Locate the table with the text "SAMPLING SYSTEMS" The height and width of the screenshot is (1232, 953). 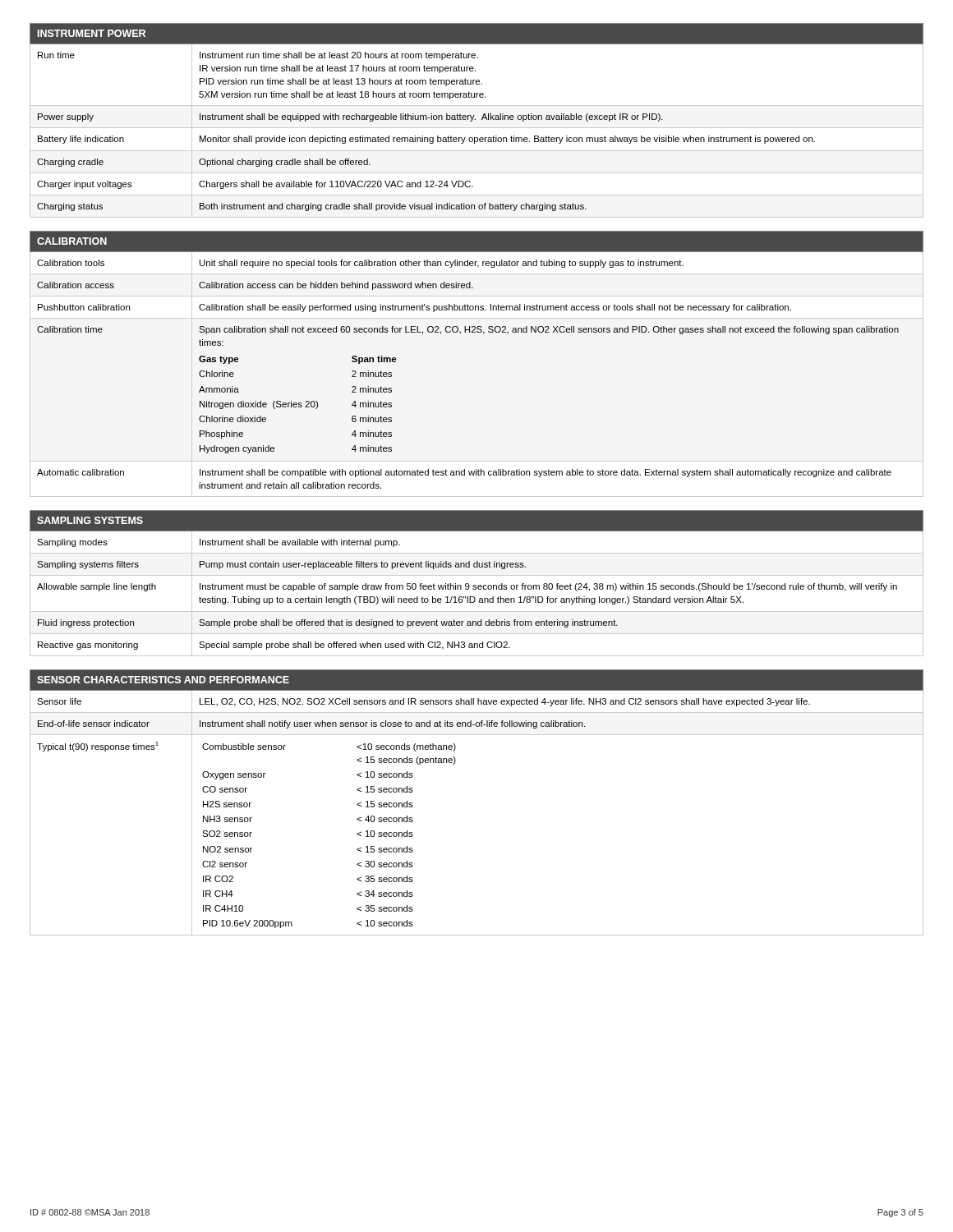click(476, 583)
